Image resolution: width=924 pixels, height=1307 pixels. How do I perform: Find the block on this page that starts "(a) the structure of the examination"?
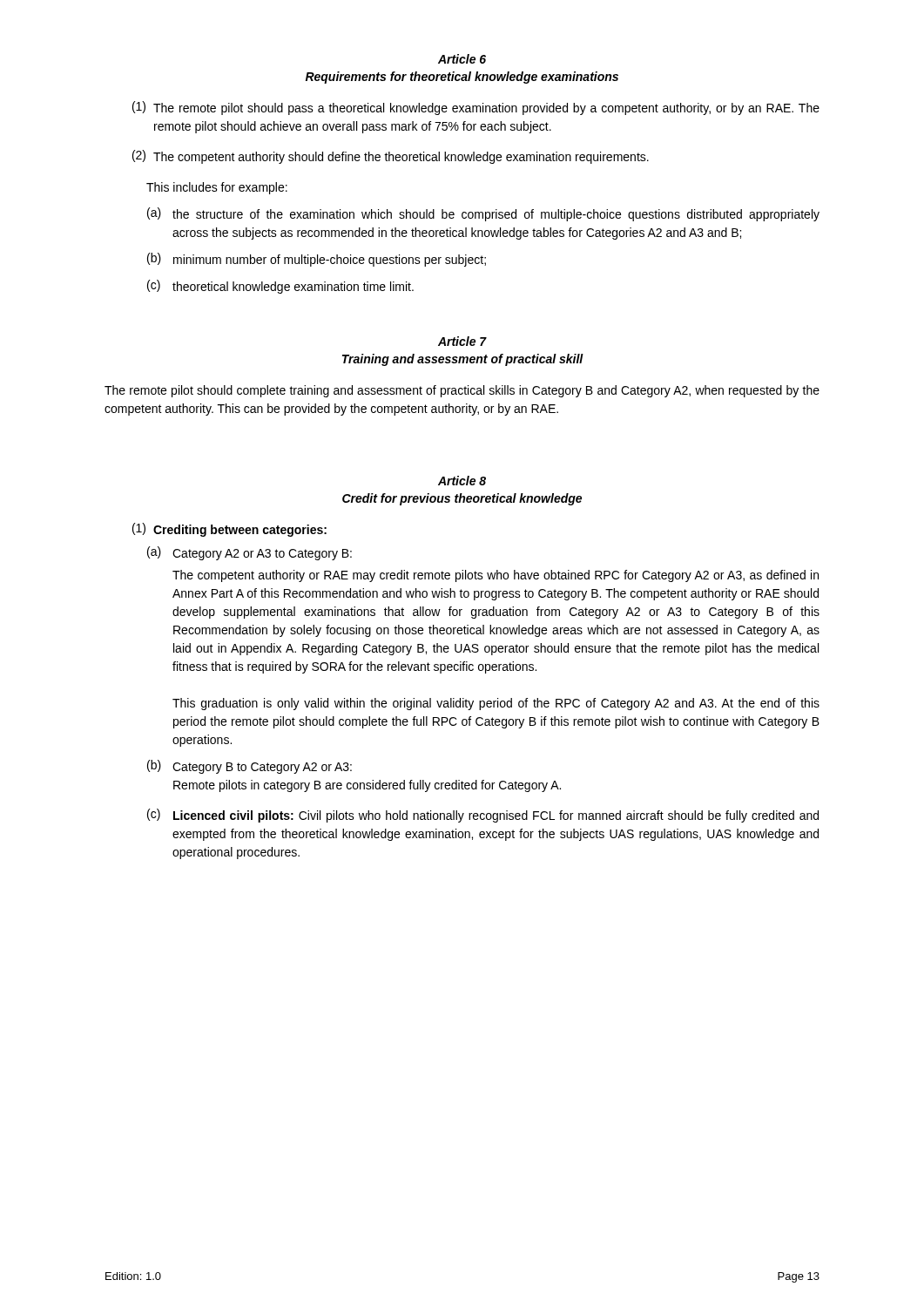[x=483, y=224]
